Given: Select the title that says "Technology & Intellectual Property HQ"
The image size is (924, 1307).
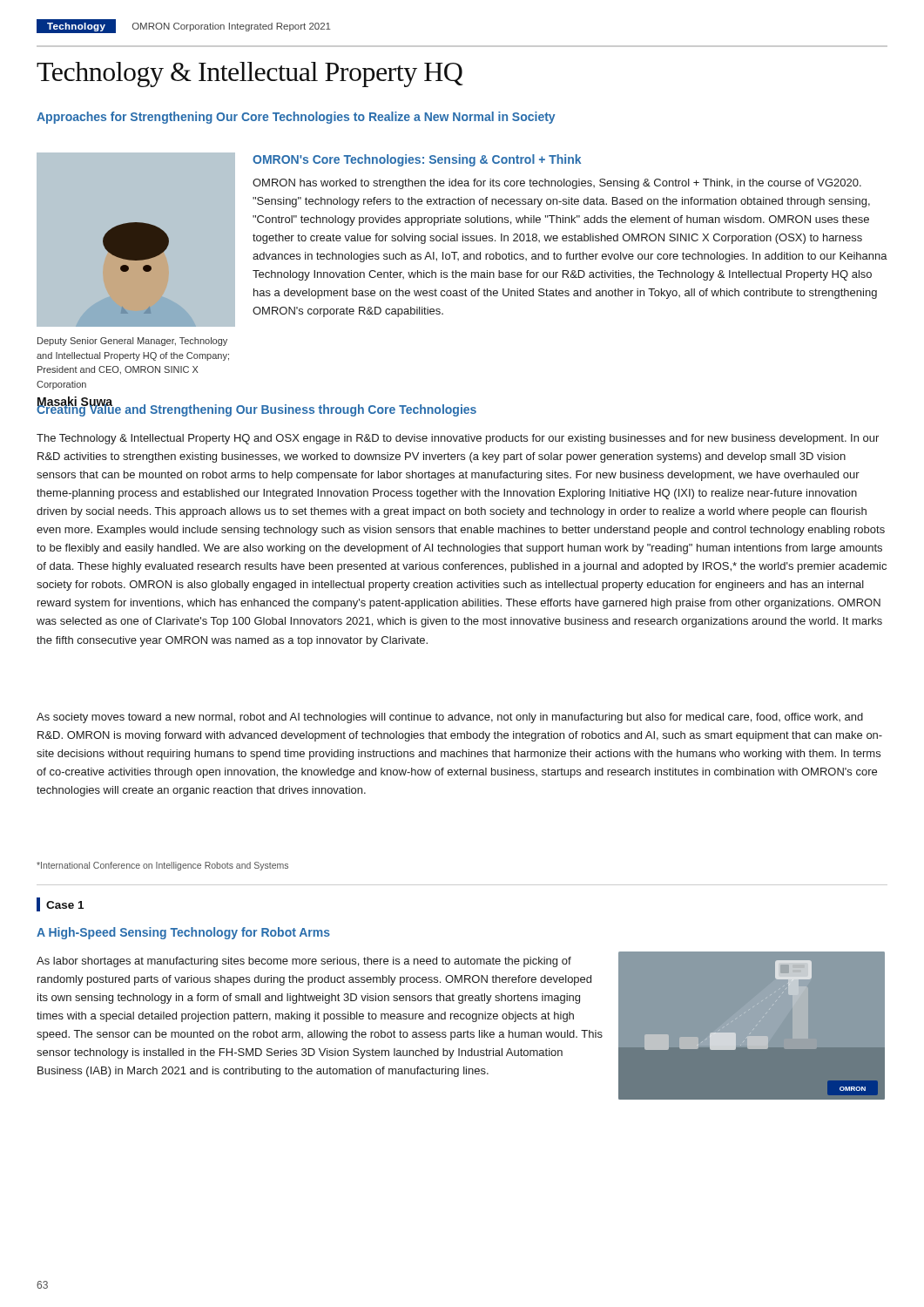Looking at the screenshot, I should point(462,72).
